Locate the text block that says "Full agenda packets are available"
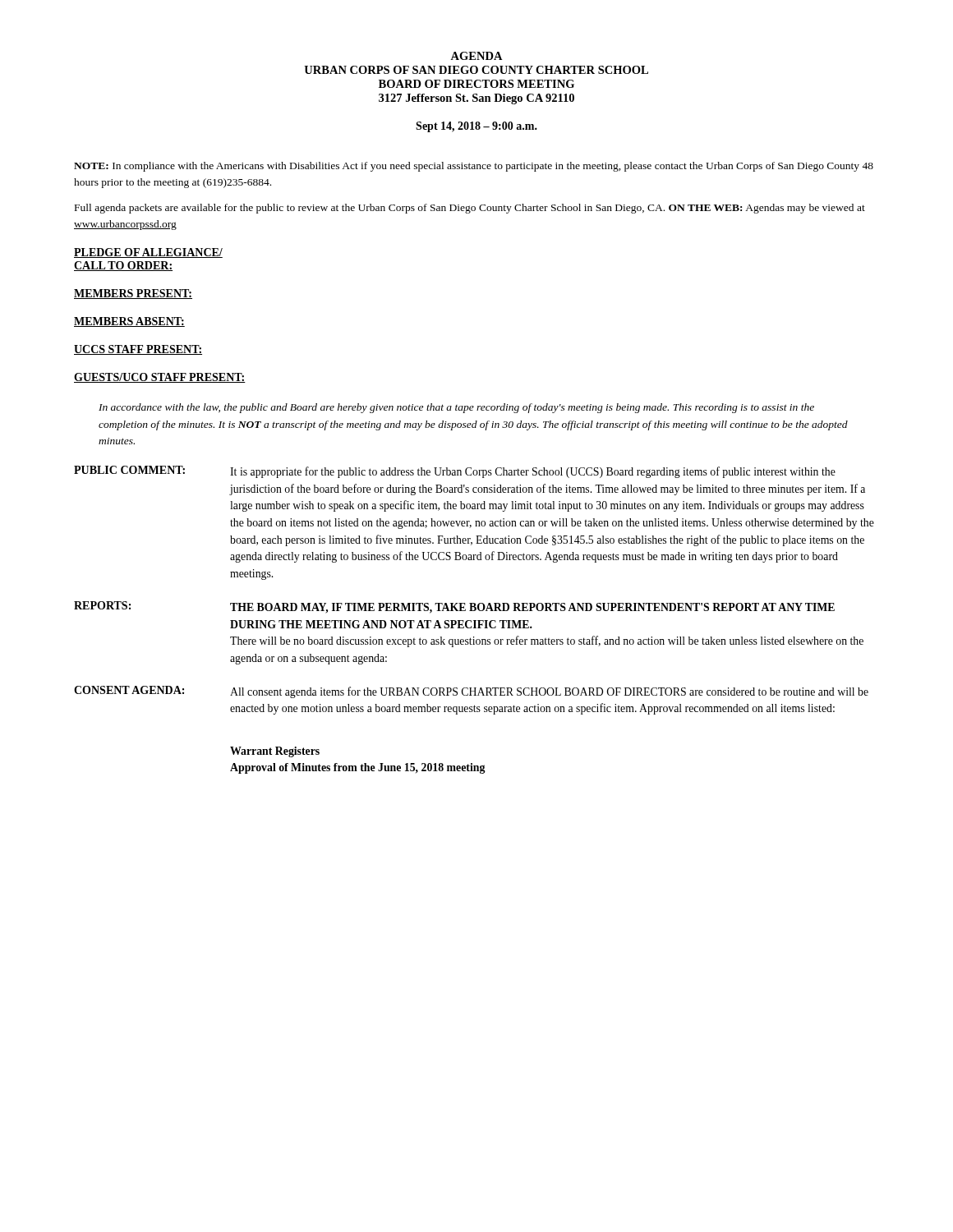Image resolution: width=953 pixels, height=1232 pixels. (469, 216)
